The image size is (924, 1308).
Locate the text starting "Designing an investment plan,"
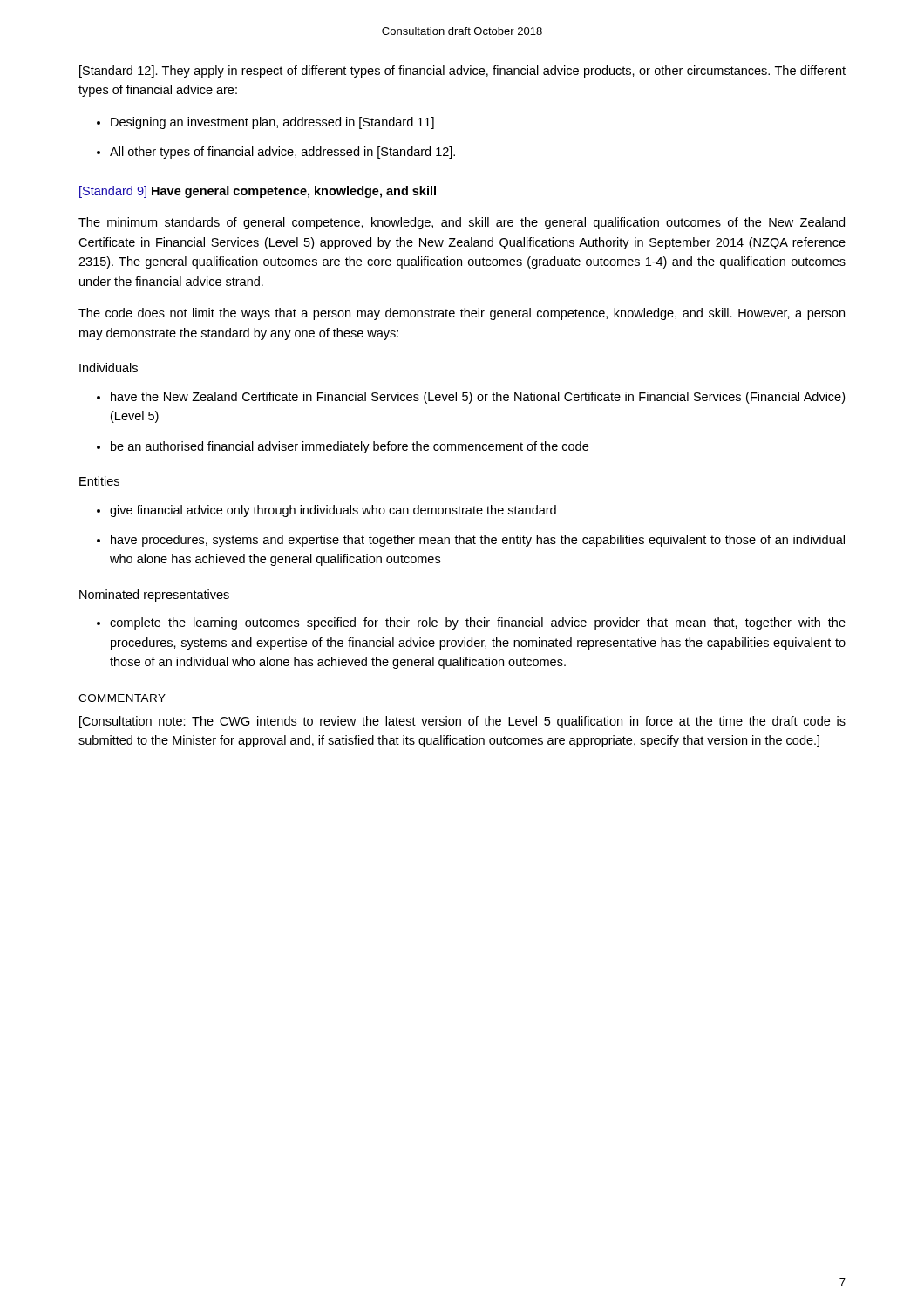[x=272, y=122]
